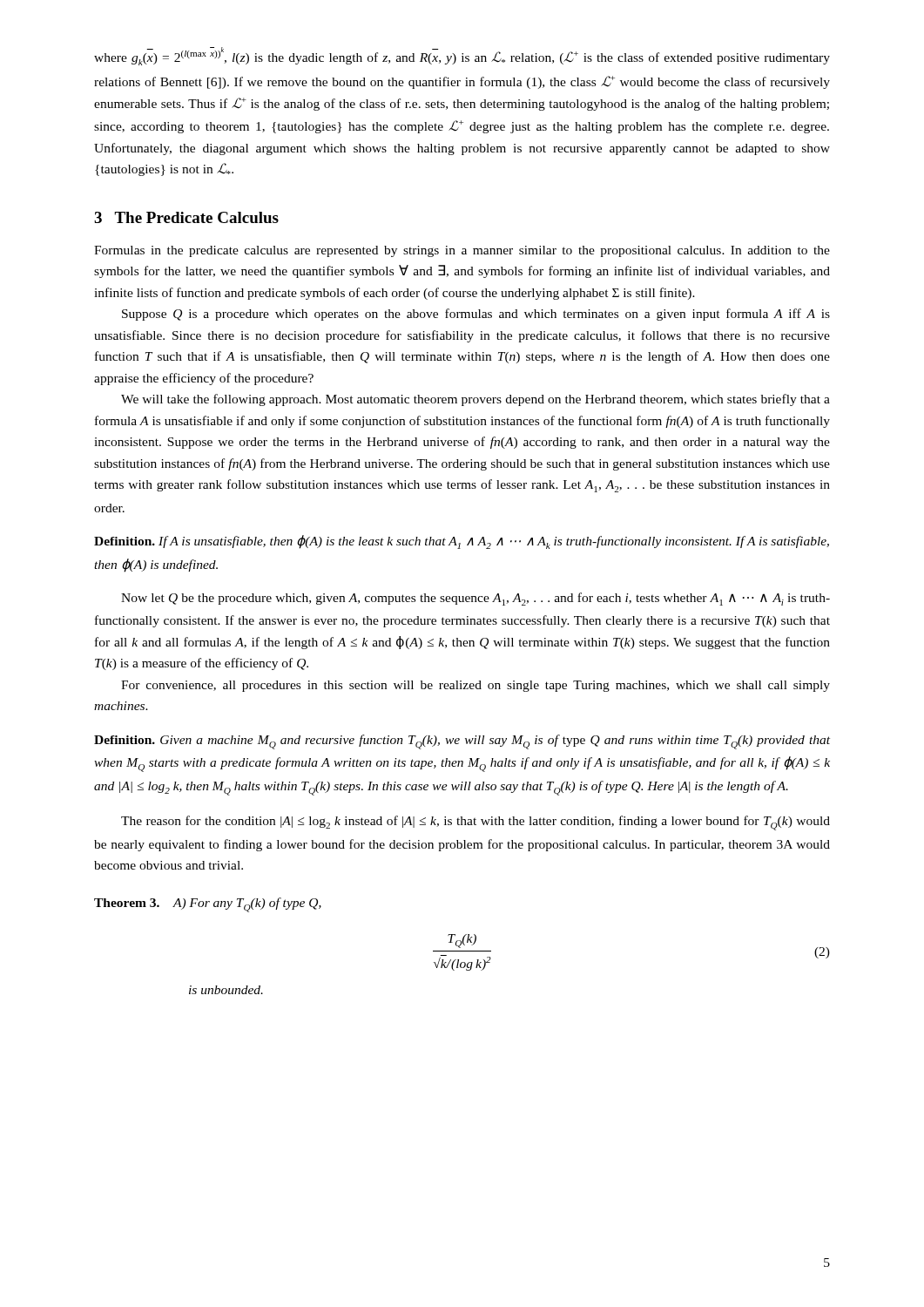Where does it say "TQ(k) √k/ (log k)2 (2)"?
The height and width of the screenshot is (1307, 924).
click(462, 951)
